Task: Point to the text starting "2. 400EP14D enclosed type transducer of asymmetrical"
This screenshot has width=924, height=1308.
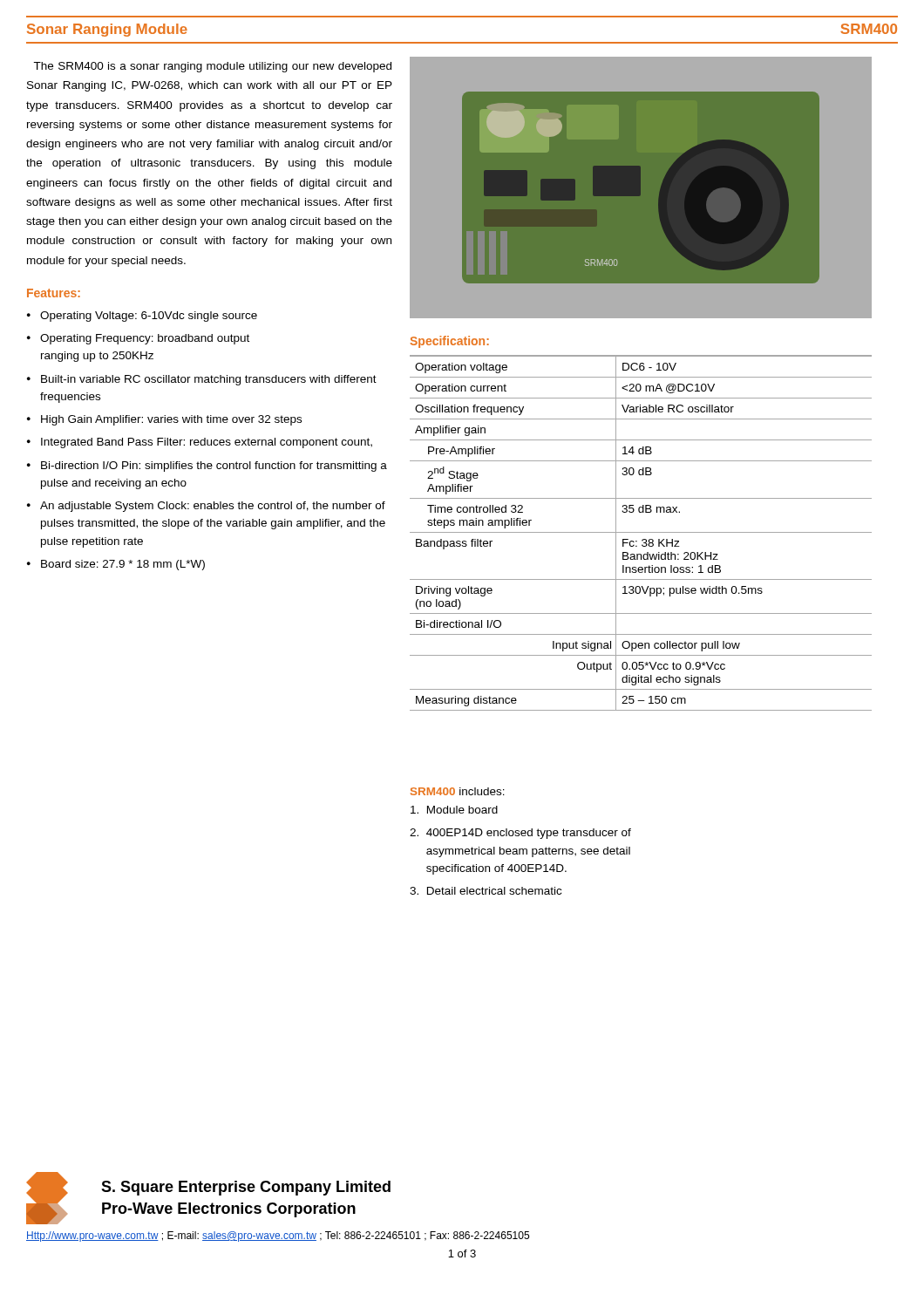Action: (520, 850)
